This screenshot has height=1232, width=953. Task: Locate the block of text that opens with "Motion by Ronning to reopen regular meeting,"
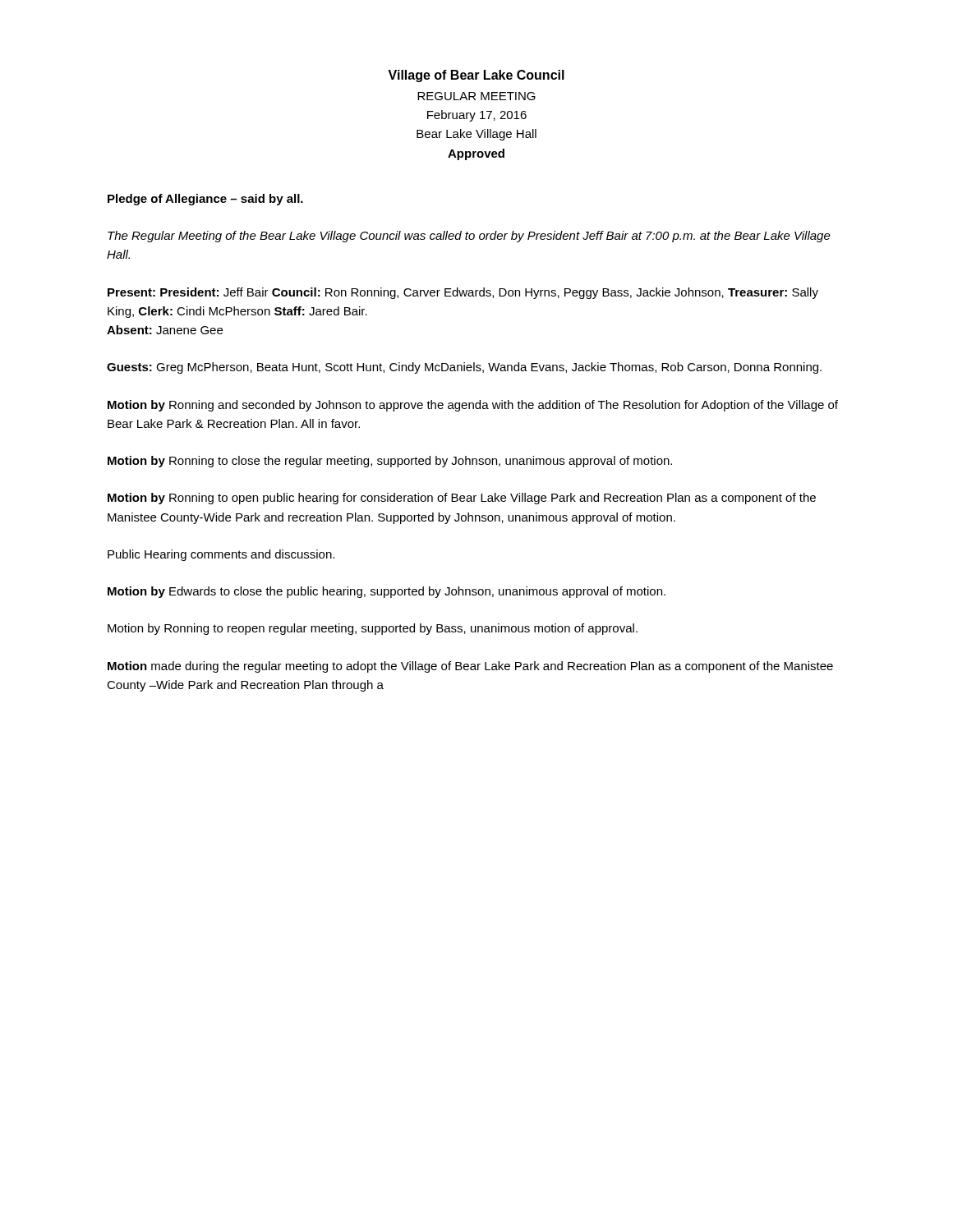tap(476, 628)
